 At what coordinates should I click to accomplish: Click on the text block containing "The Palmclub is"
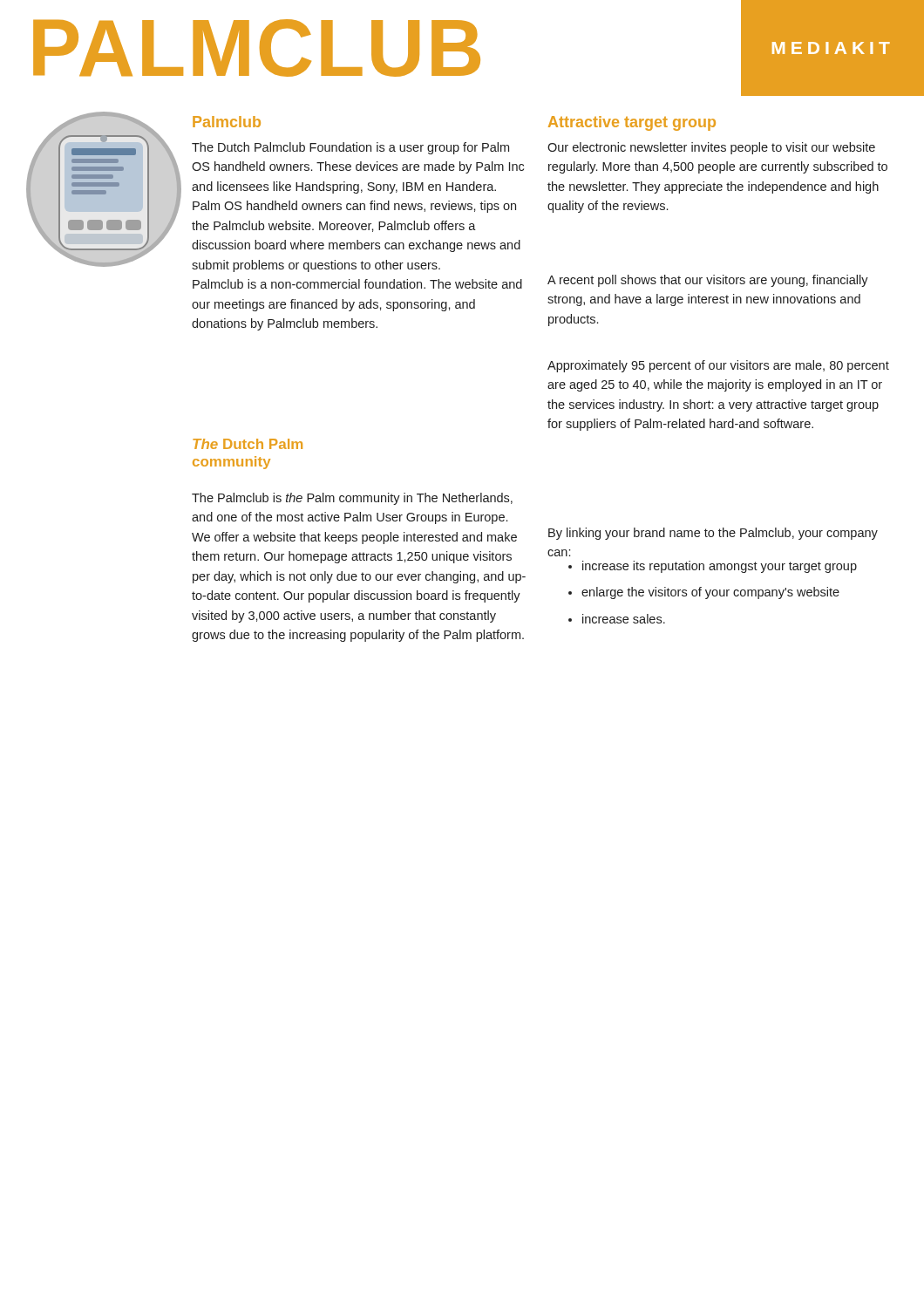click(359, 566)
